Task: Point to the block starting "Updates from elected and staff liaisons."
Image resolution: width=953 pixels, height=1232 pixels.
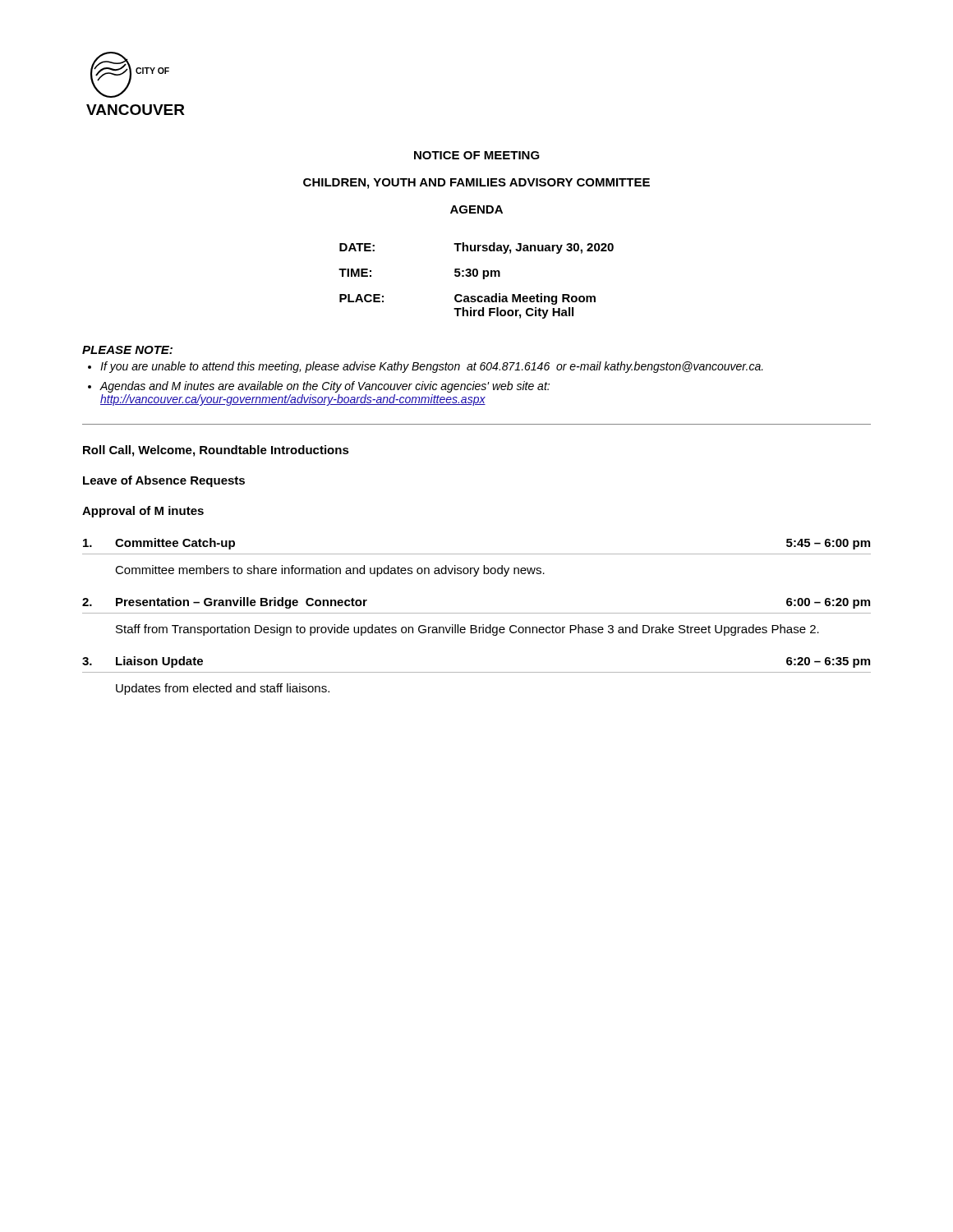Action: pos(223,688)
